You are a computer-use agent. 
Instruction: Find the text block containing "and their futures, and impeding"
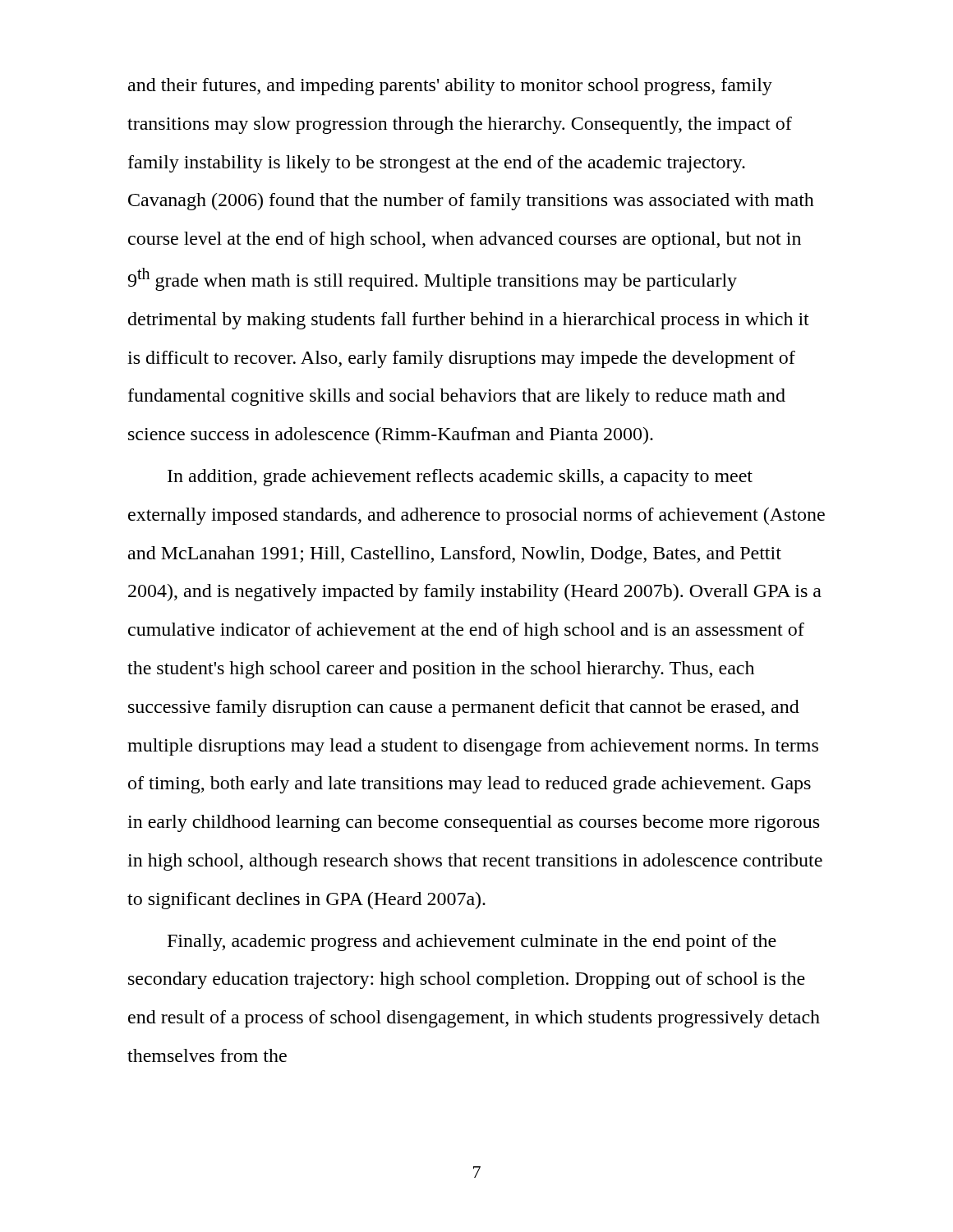coord(450,87)
